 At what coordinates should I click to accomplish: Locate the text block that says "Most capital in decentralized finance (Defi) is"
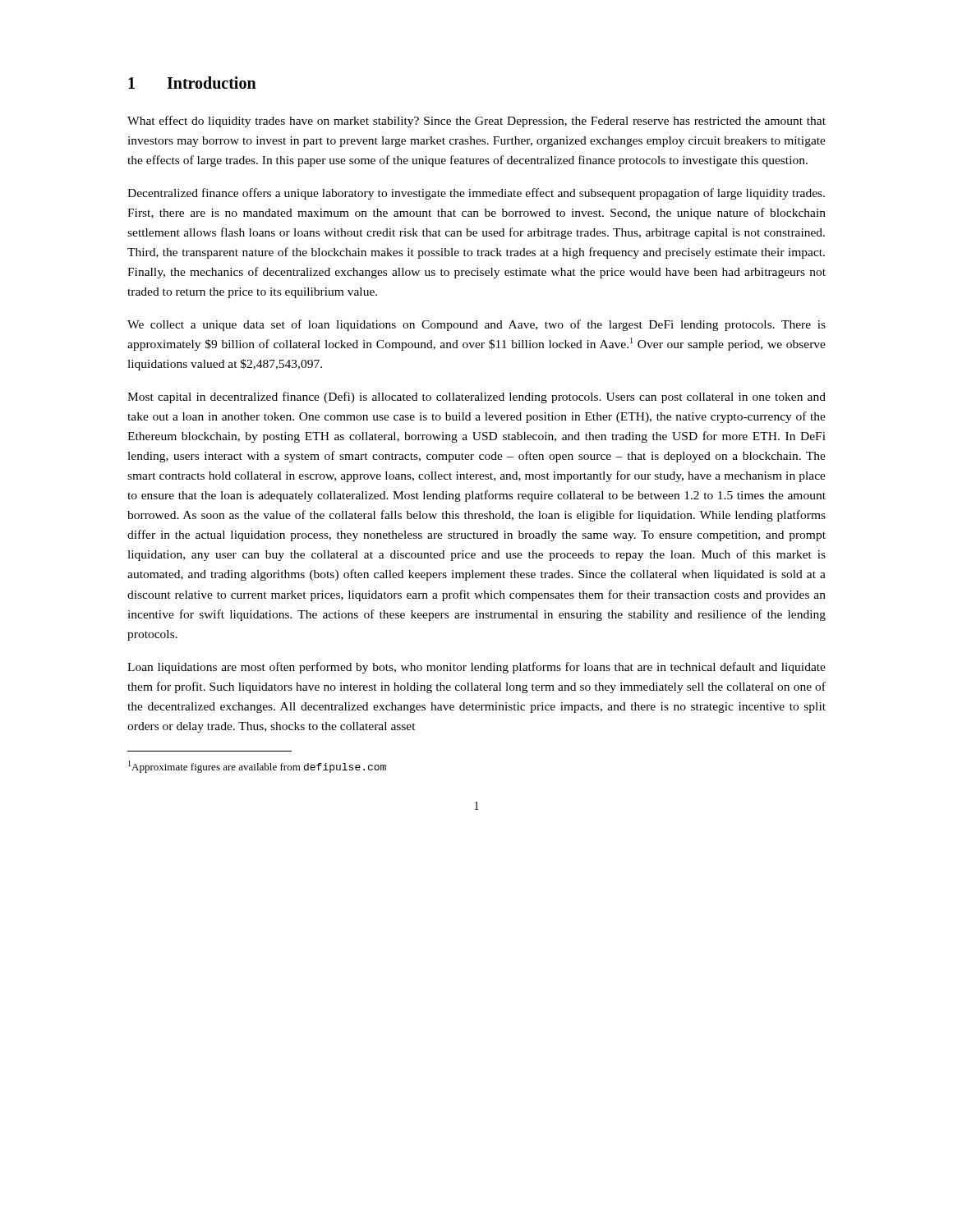click(x=476, y=515)
